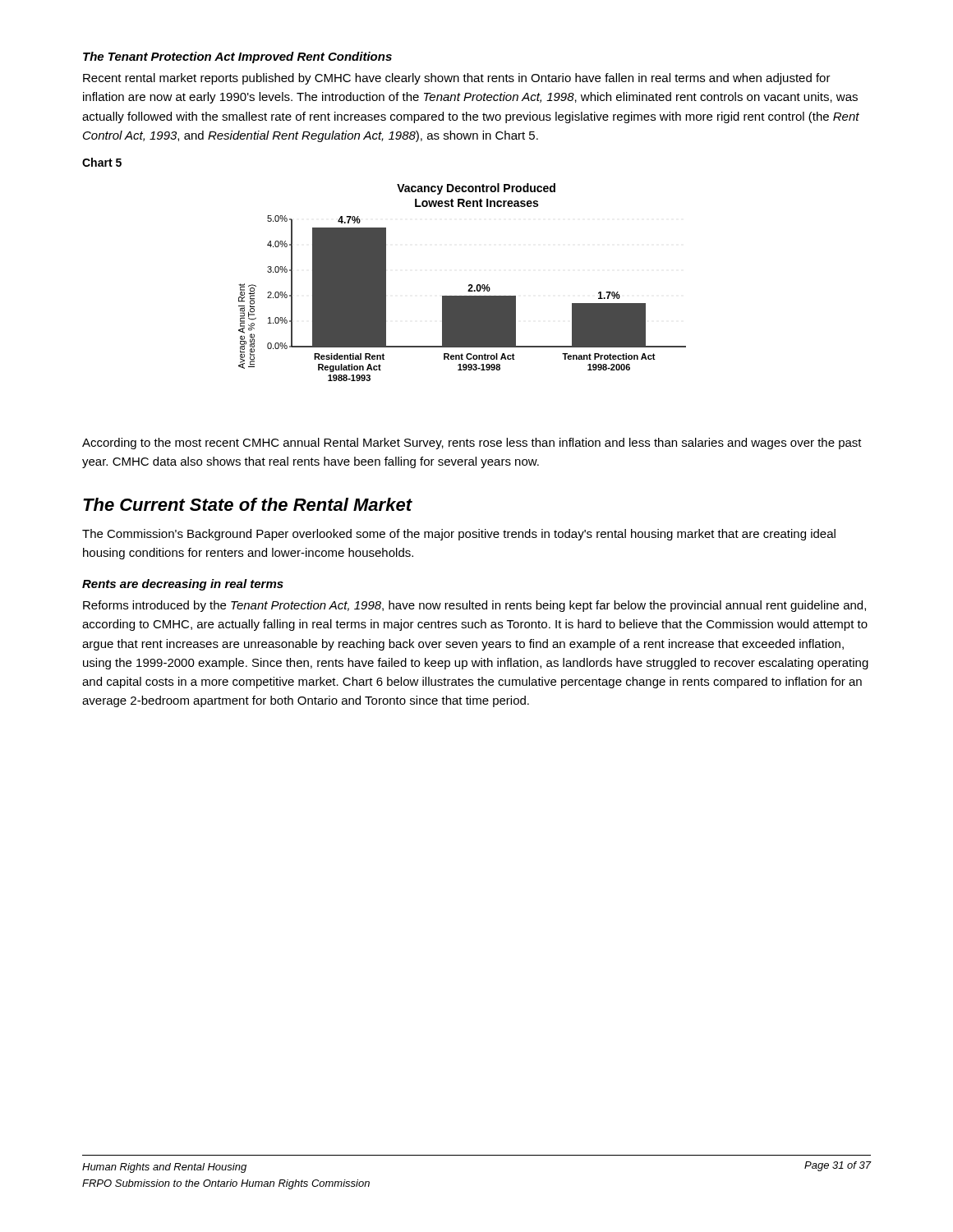Find "The Tenant Protection Act Improved Rent Conditions" on this page

pyautogui.click(x=237, y=56)
